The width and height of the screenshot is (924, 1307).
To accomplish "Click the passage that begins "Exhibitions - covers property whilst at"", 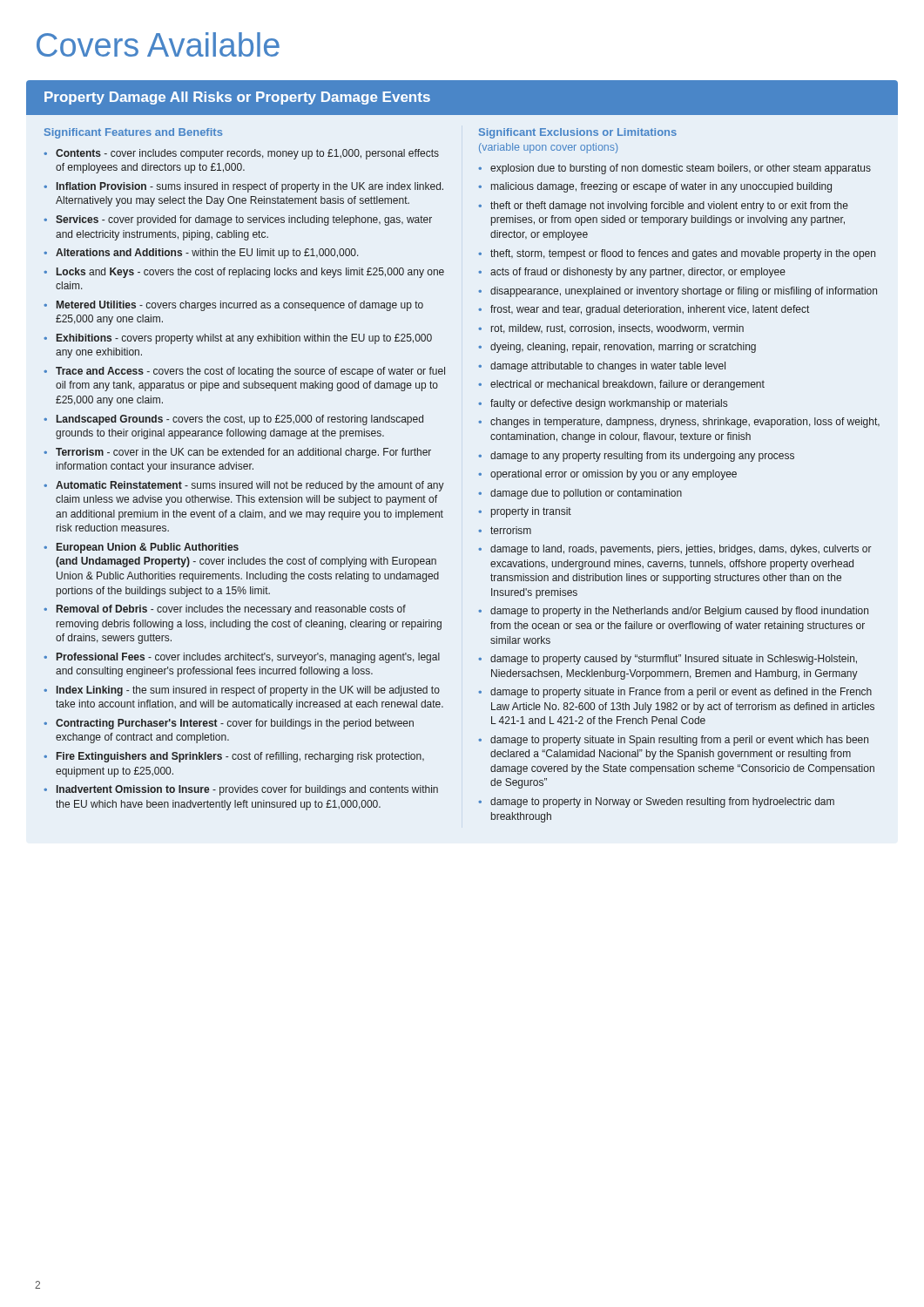I will (x=244, y=345).
